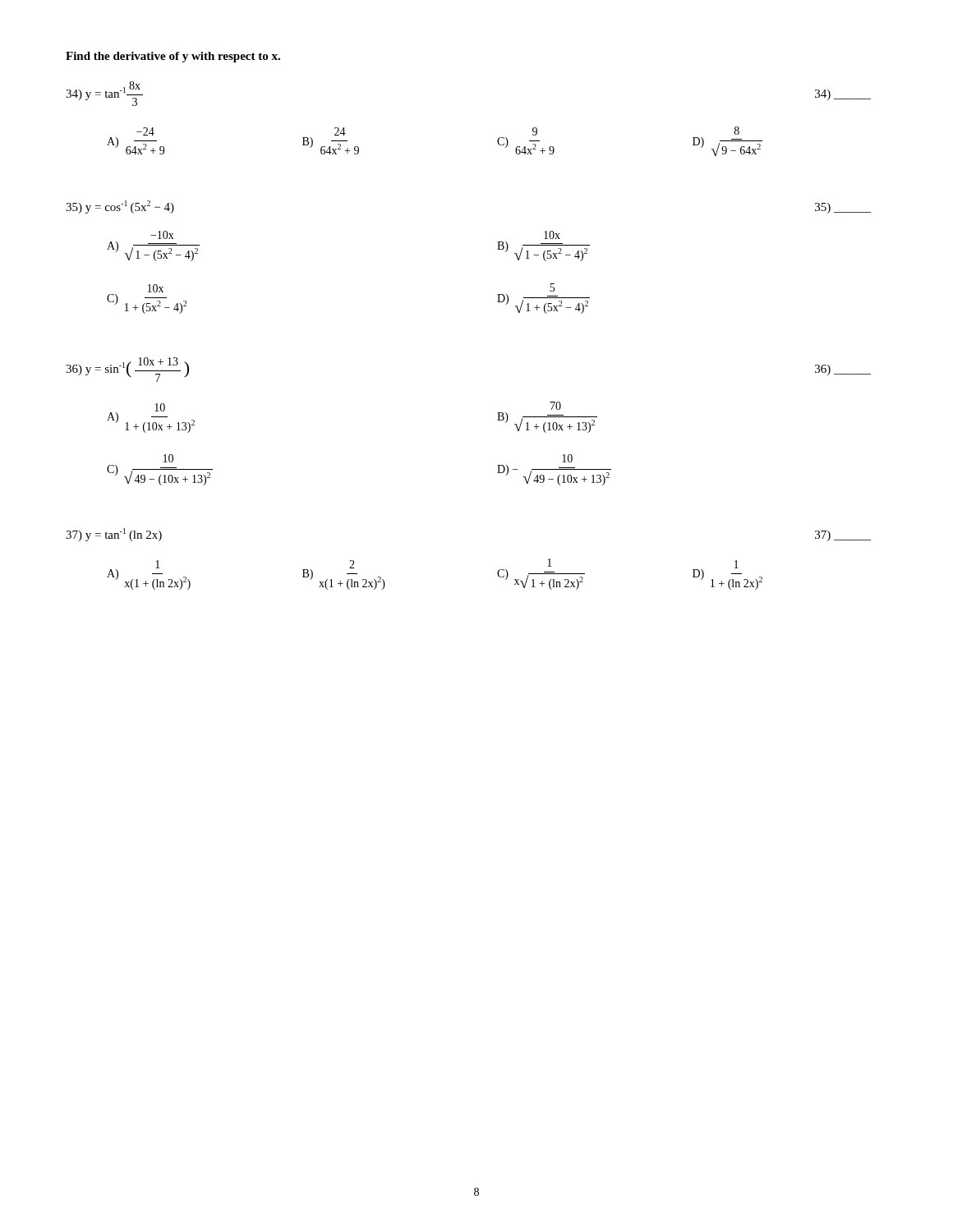The image size is (953, 1232).
Task: Locate the text block starting "37) y = tan-1 (ln 2x) 37) ______"
Action: click(111, 534)
